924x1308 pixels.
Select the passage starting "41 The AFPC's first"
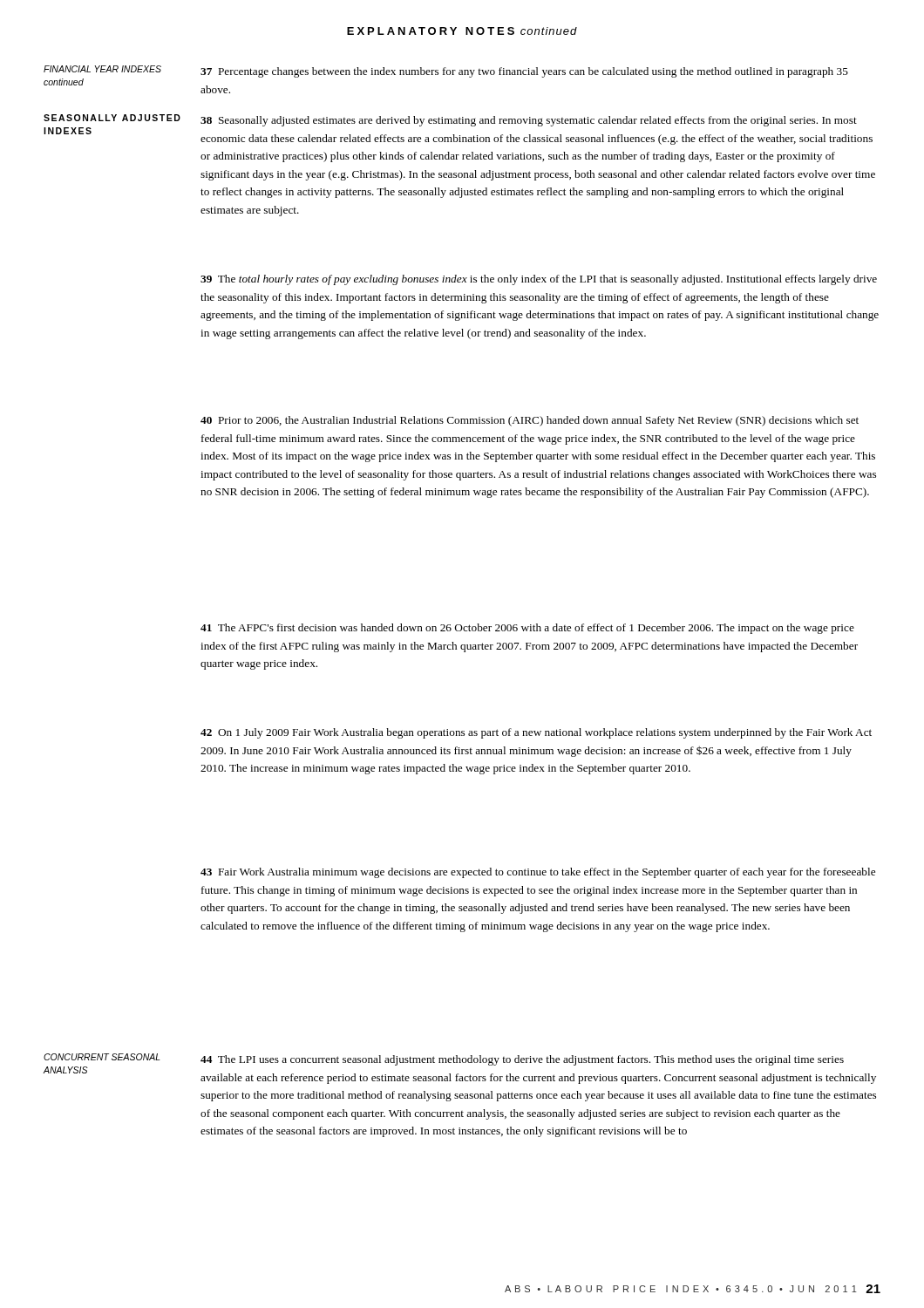(x=540, y=646)
